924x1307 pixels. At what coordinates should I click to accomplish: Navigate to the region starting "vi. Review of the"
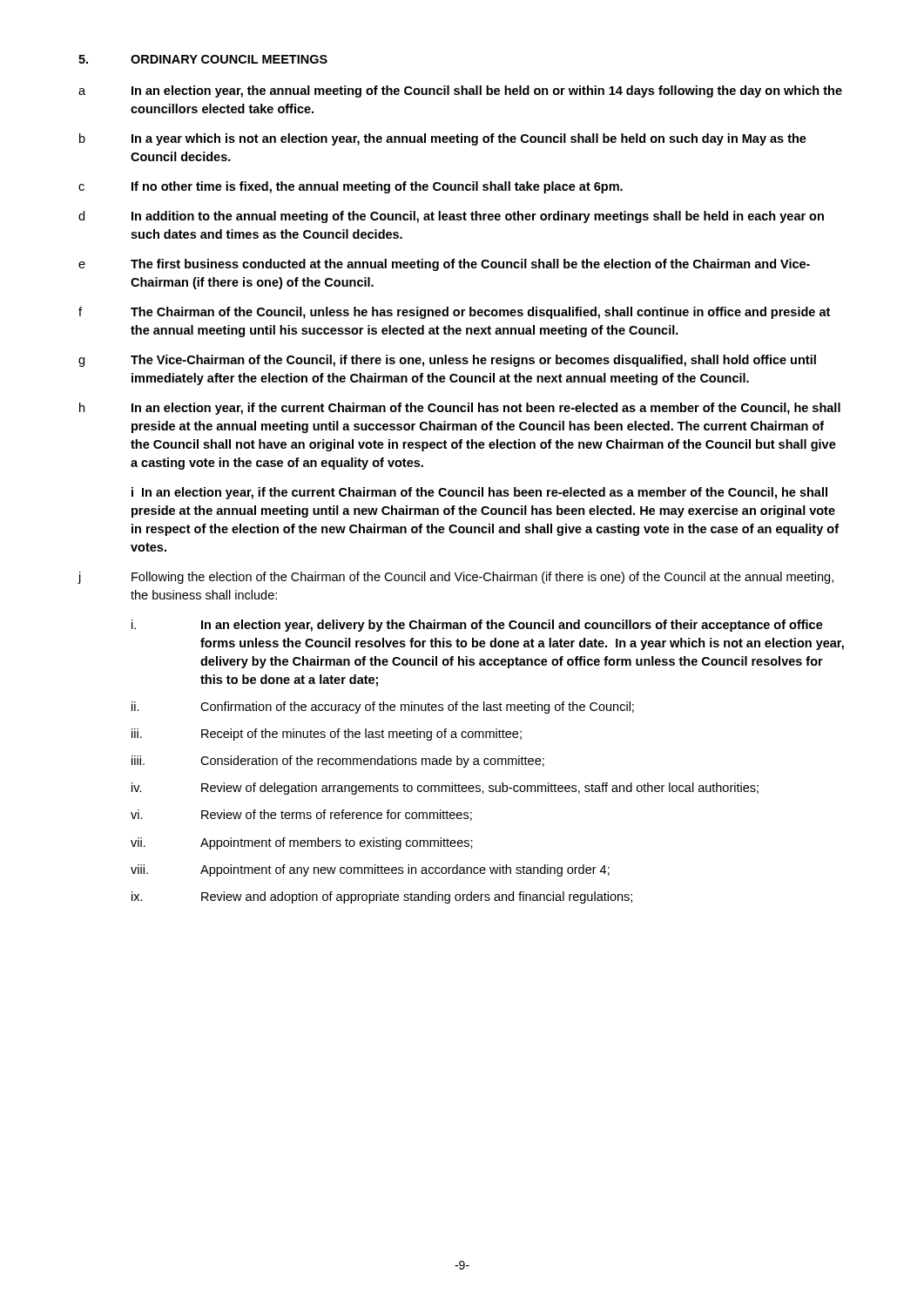(x=301, y=815)
